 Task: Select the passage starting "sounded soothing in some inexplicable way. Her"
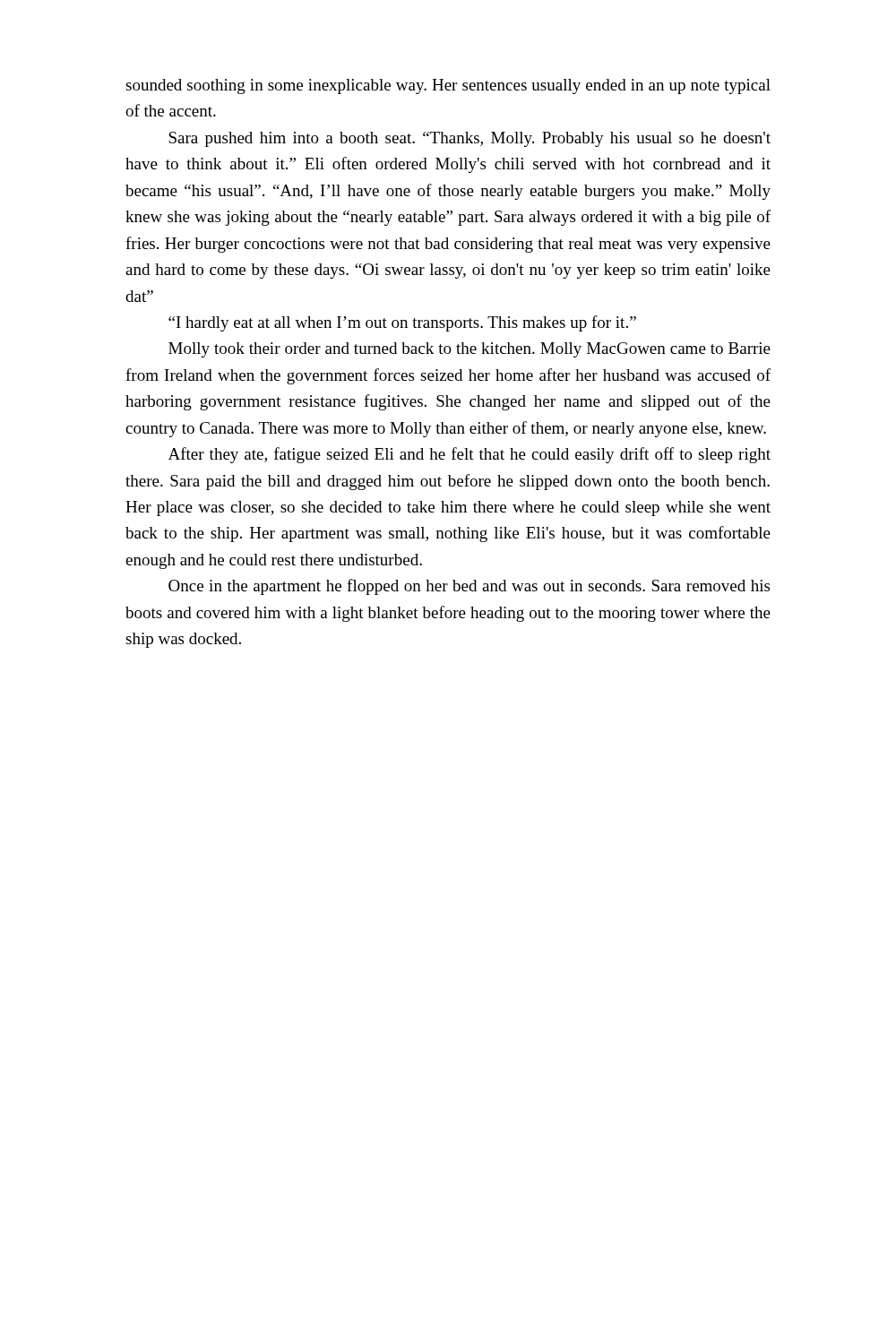[x=448, y=362]
